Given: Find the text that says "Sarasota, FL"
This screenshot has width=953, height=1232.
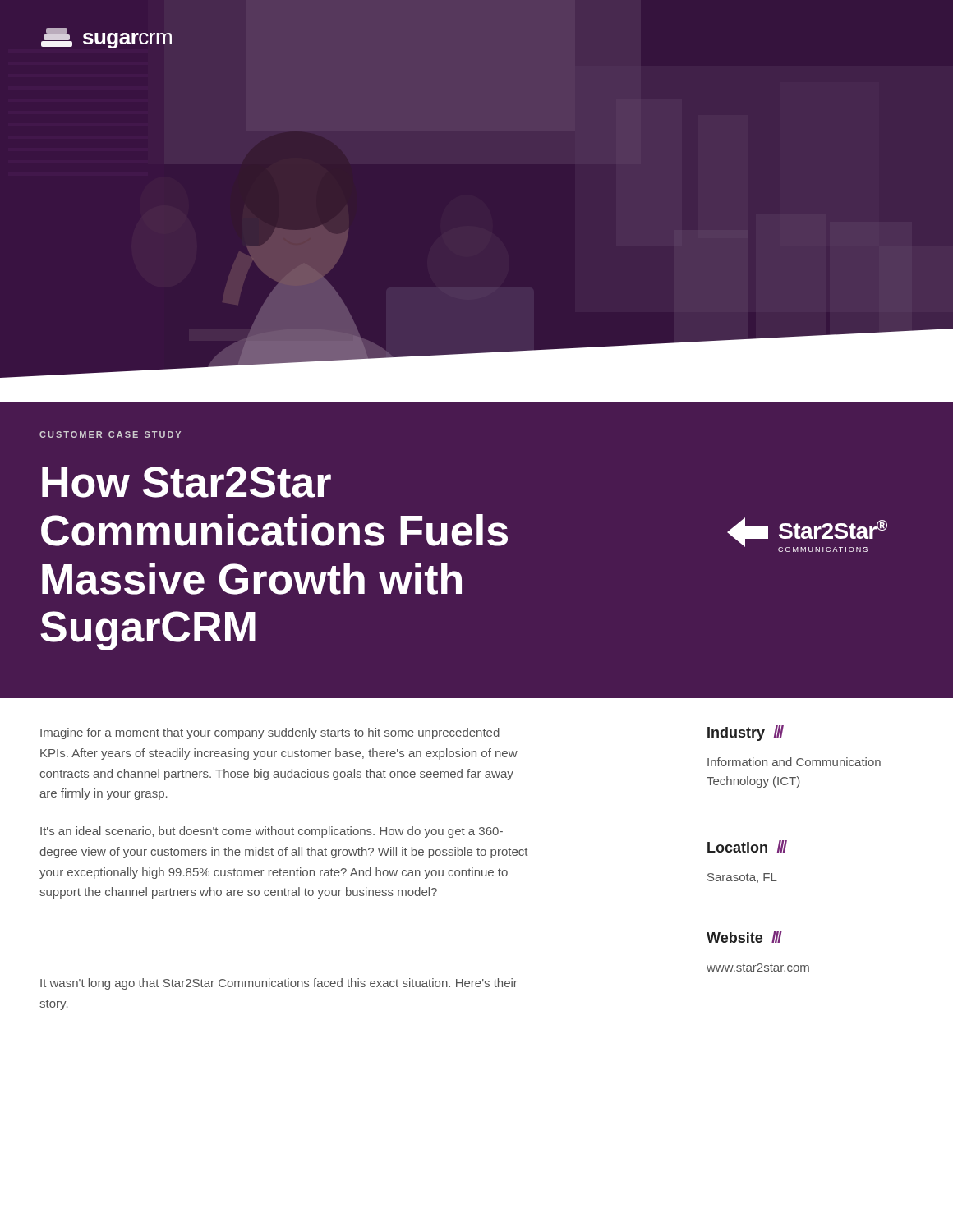Looking at the screenshot, I should 742,877.
